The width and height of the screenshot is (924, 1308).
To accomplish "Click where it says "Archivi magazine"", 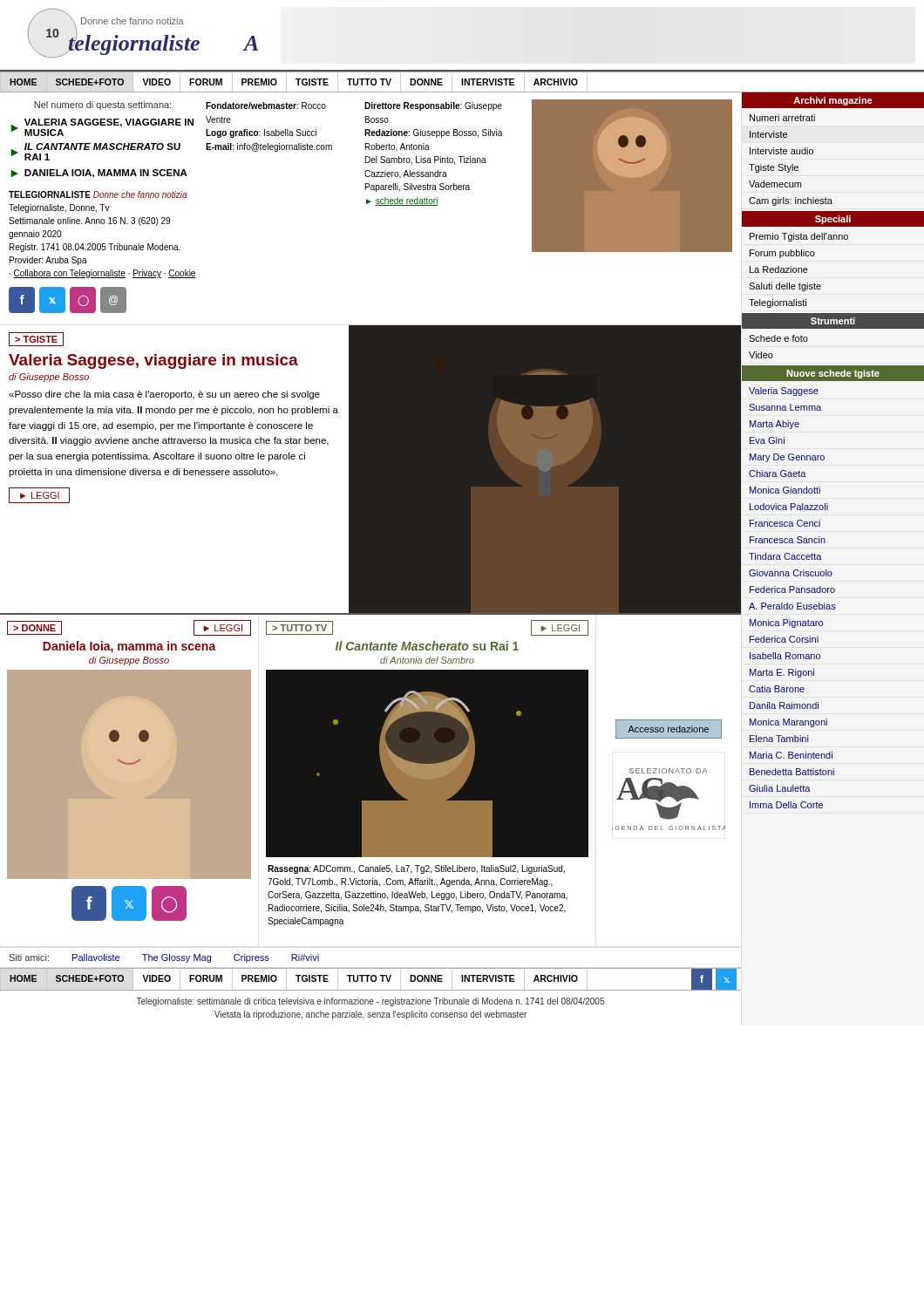I will (x=833, y=100).
